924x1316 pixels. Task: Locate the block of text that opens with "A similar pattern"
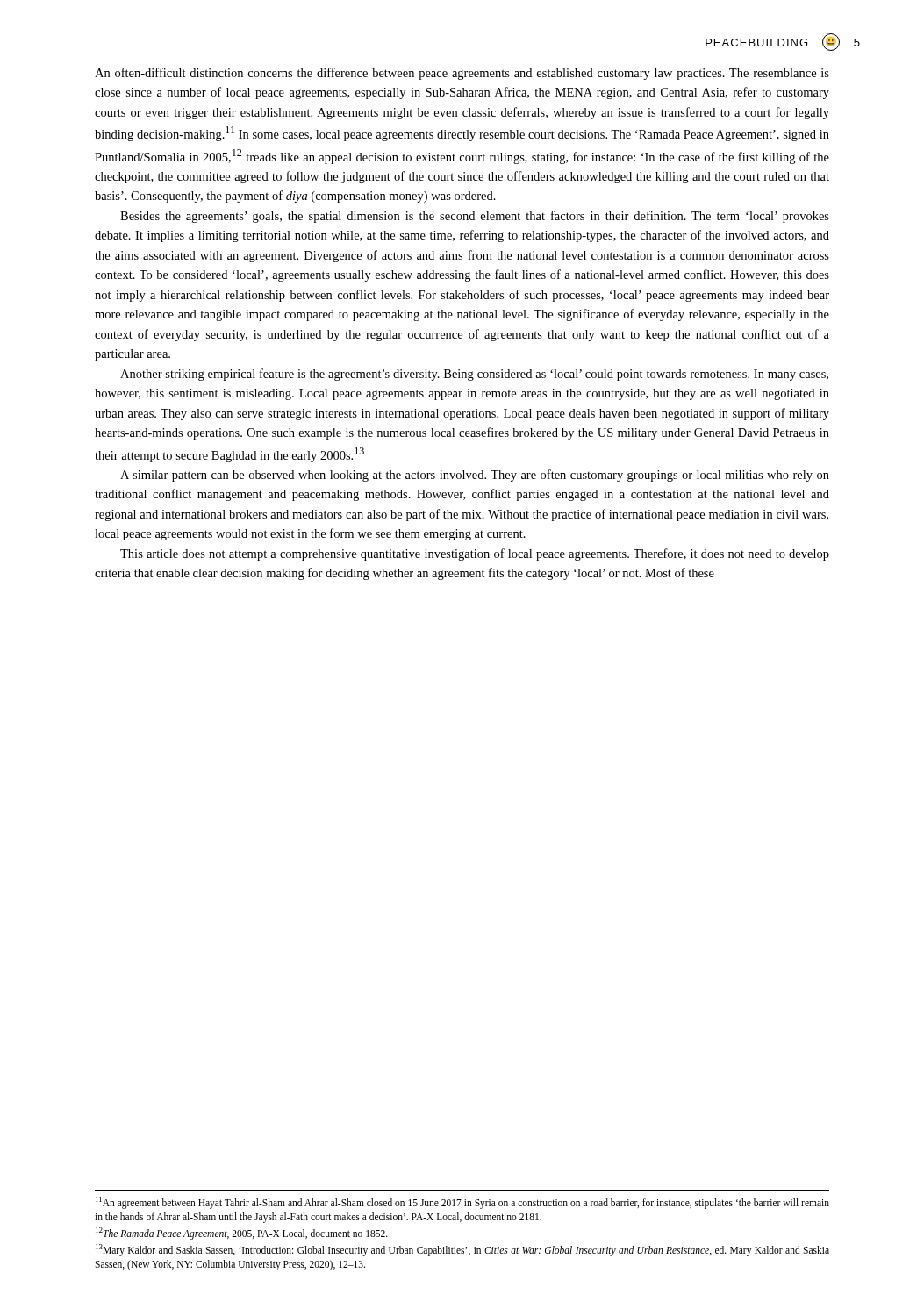tap(462, 504)
